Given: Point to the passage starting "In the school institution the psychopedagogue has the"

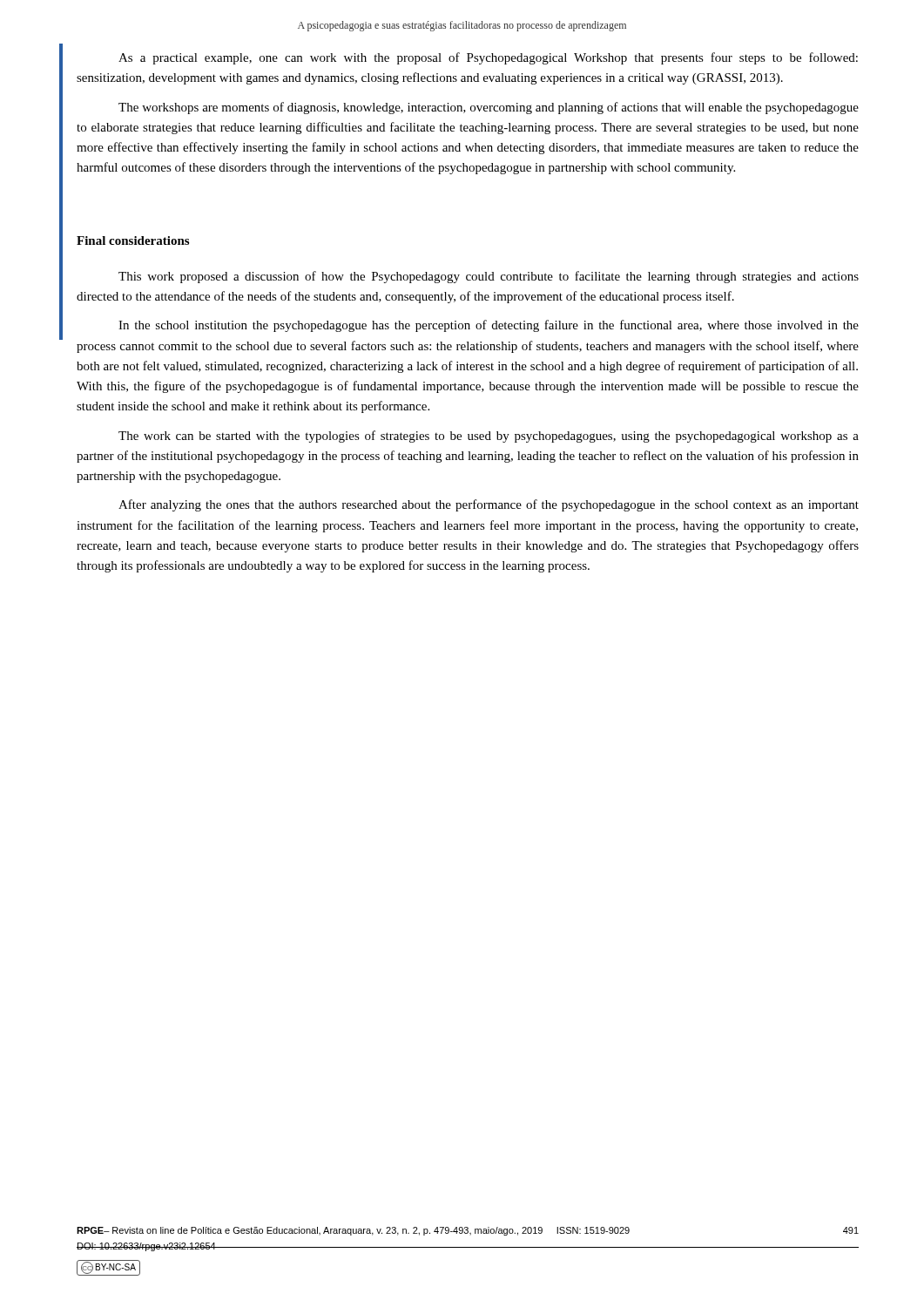Looking at the screenshot, I should (468, 366).
